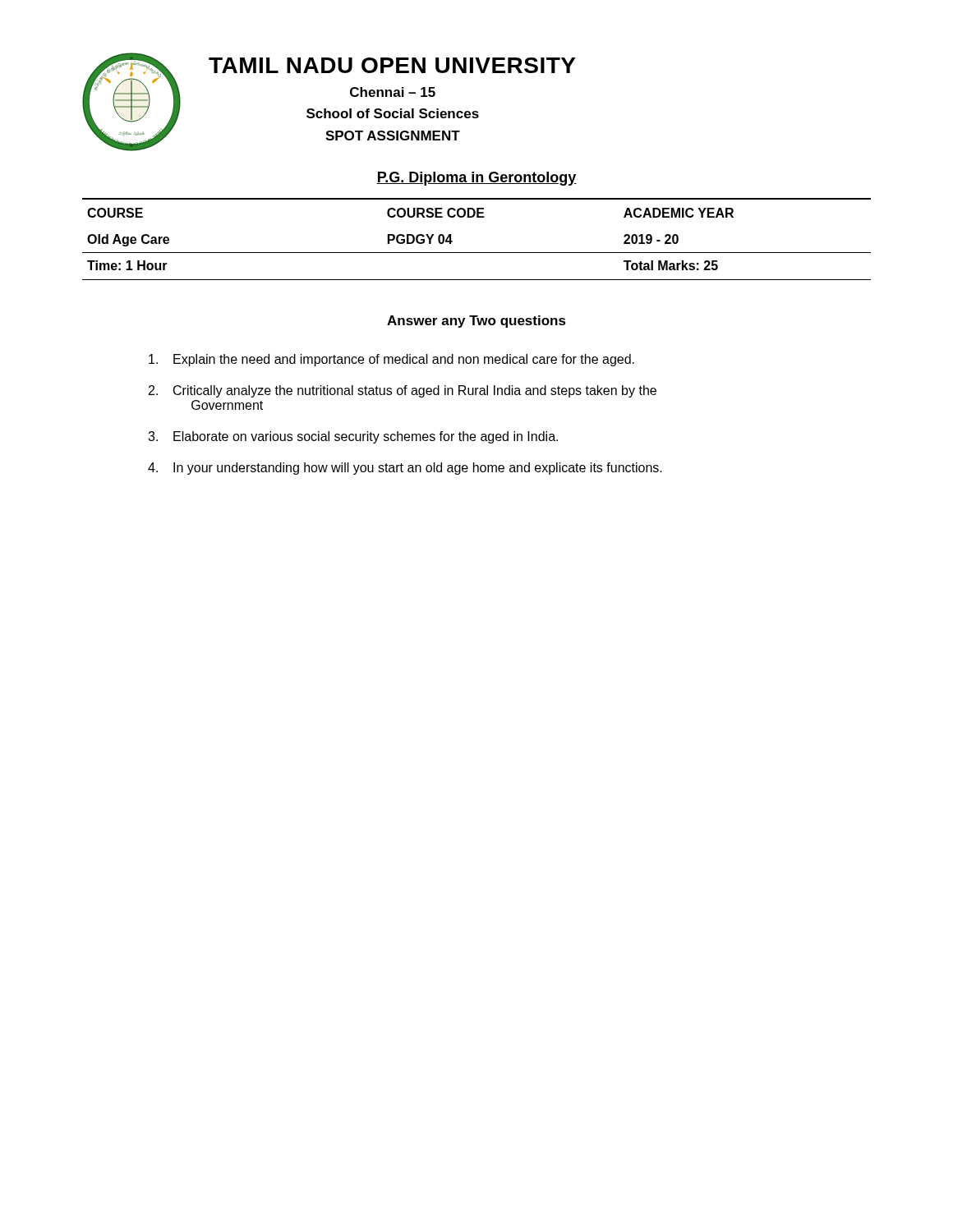
Task: Point to the section header beginning "P.G. Diploma in"
Action: pos(476,177)
